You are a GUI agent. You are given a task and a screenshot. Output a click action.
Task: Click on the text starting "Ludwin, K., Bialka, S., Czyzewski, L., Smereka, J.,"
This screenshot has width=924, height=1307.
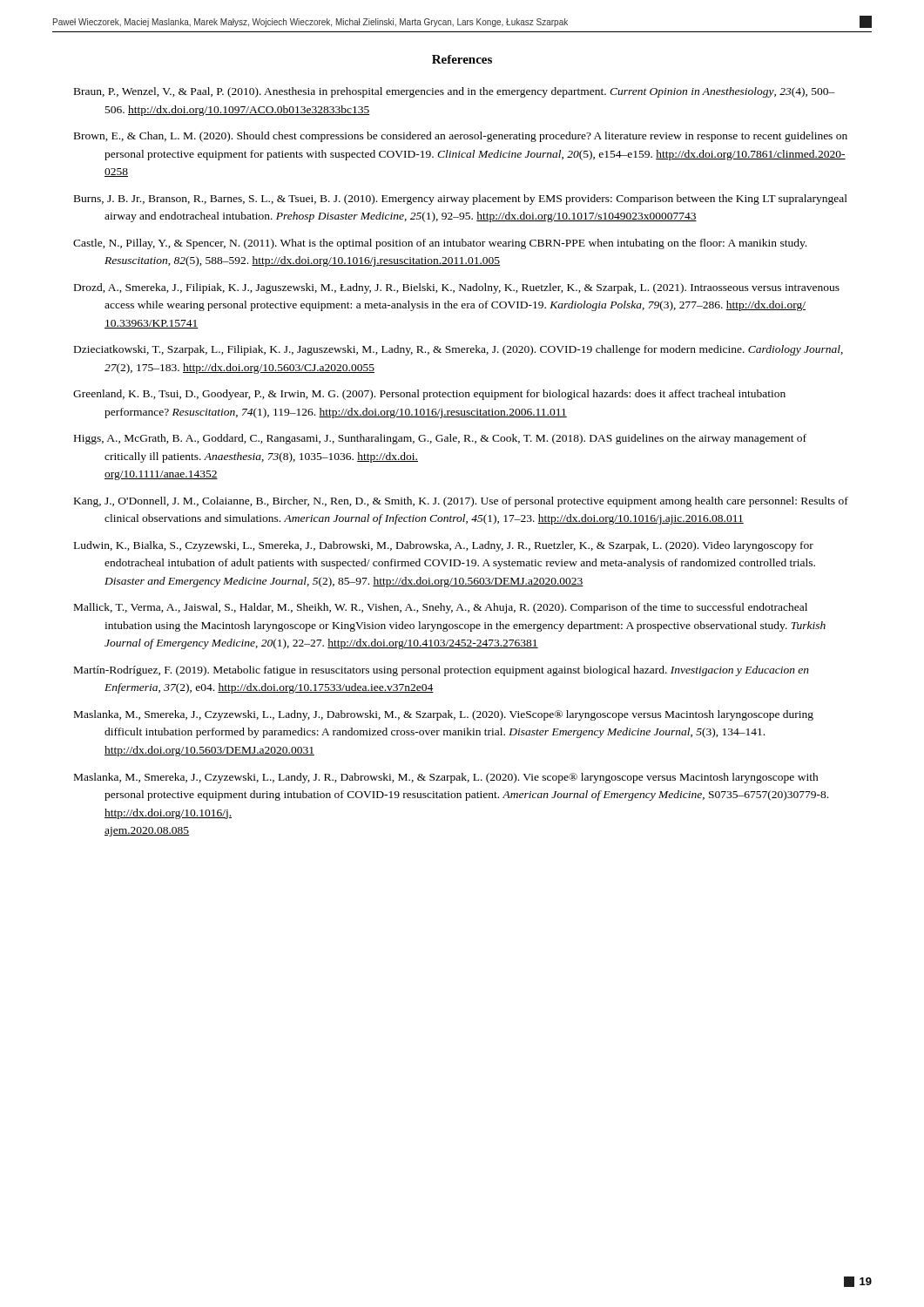tap(445, 563)
